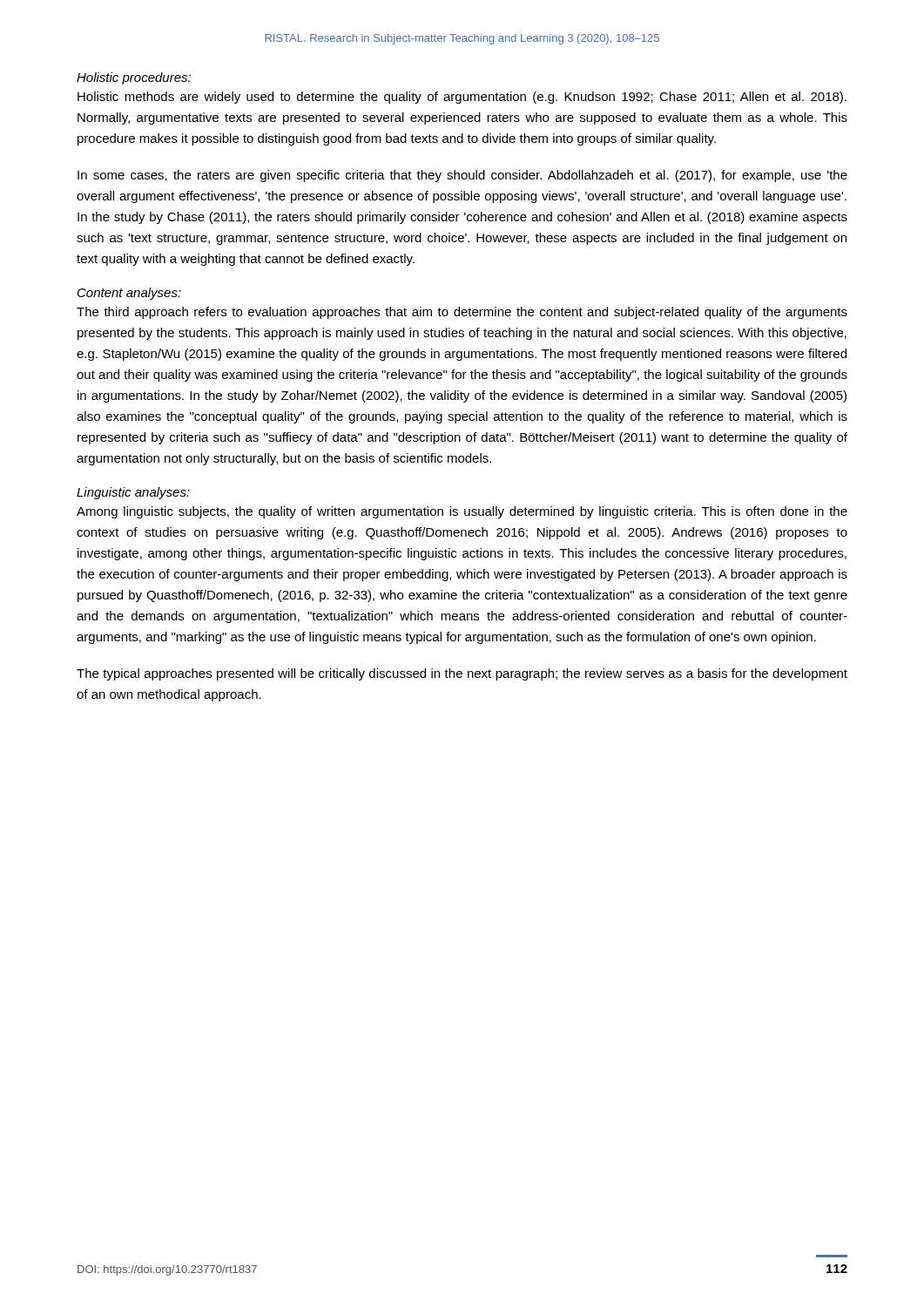
Task: Click on the text block starting "Content analyses:"
Action: pyautogui.click(x=129, y=292)
